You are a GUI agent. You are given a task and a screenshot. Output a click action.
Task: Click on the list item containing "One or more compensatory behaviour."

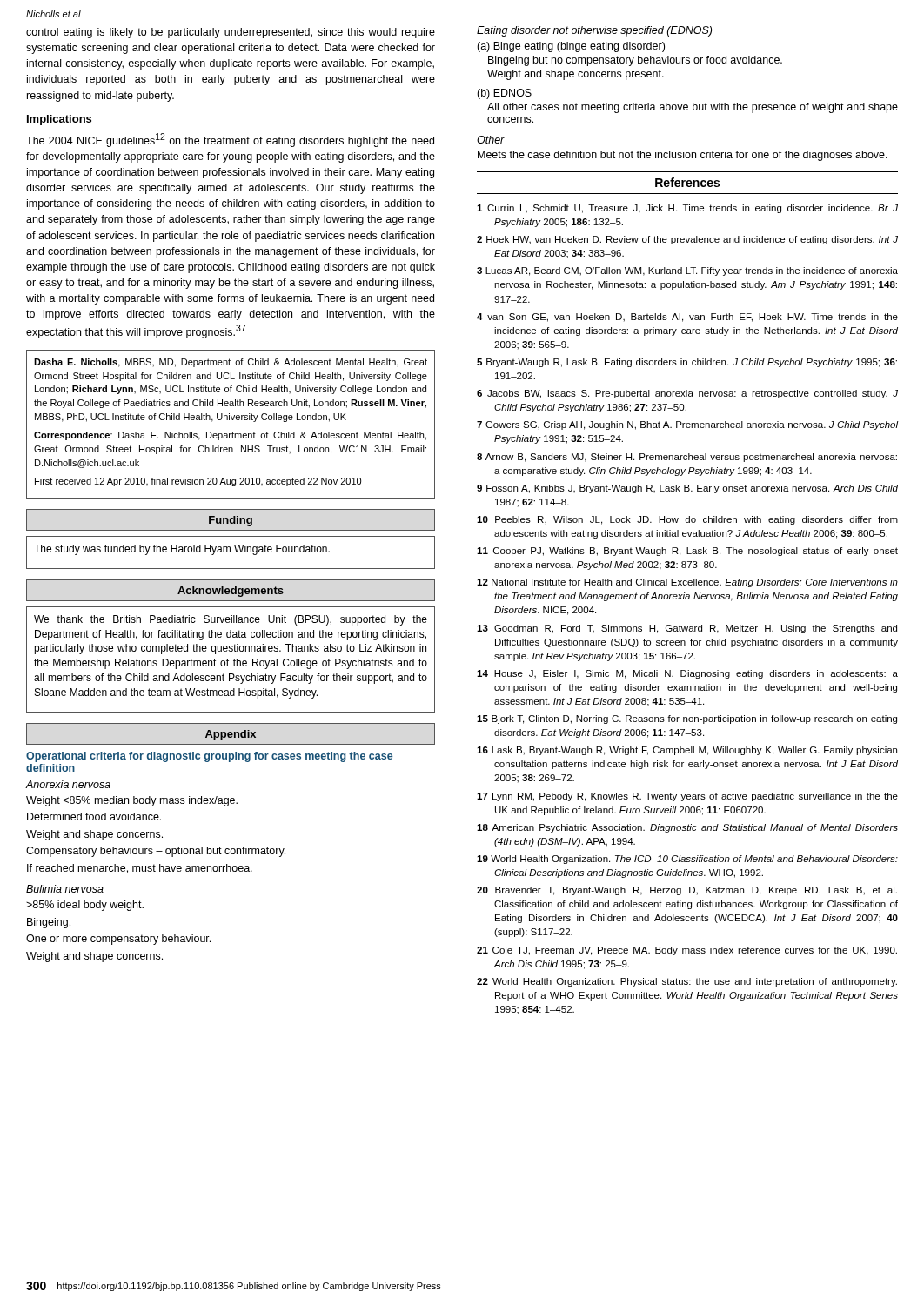(119, 939)
